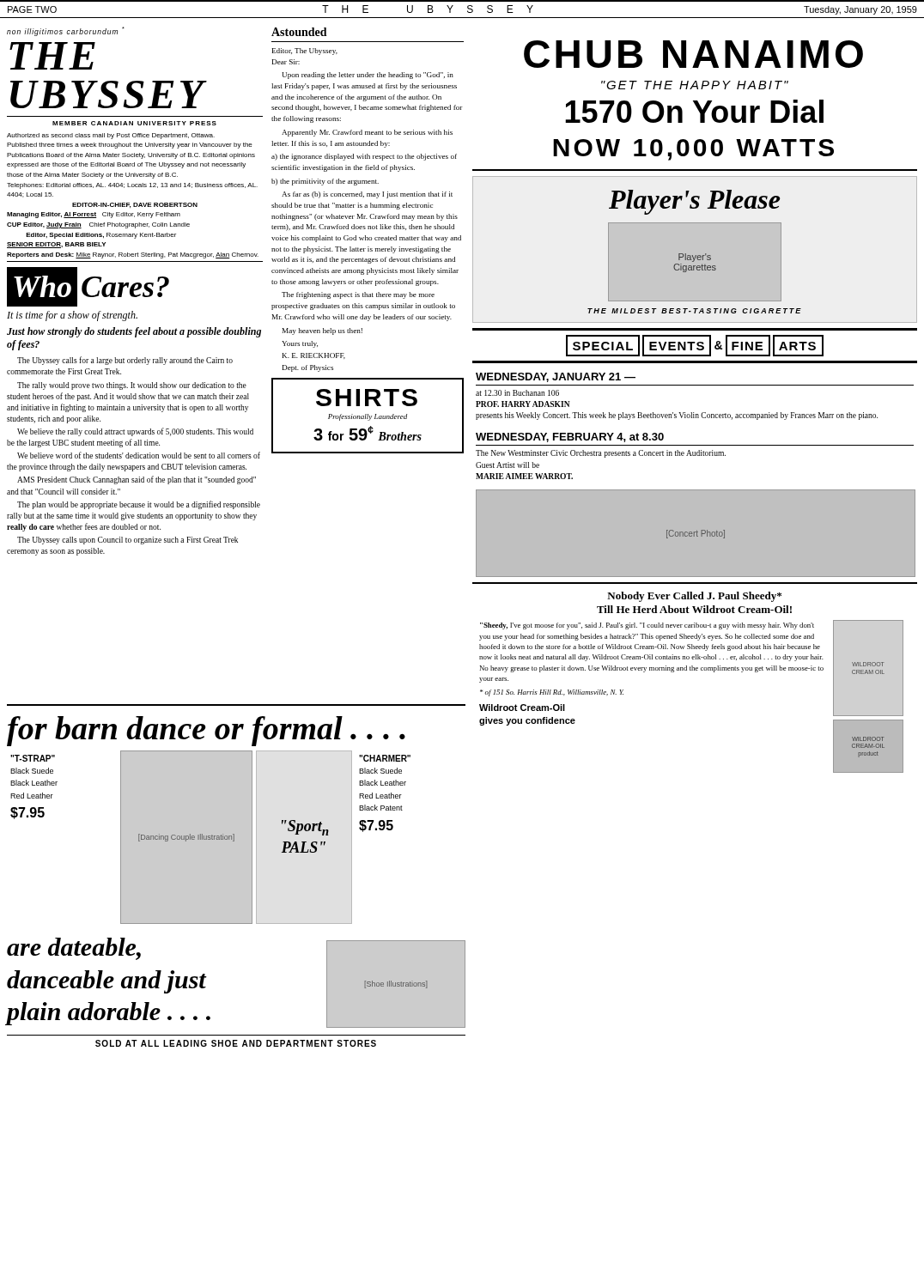Viewport: 924px width, 1288px height.
Task: Locate the text block that reads "Just how strongly do students"
Action: click(134, 338)
